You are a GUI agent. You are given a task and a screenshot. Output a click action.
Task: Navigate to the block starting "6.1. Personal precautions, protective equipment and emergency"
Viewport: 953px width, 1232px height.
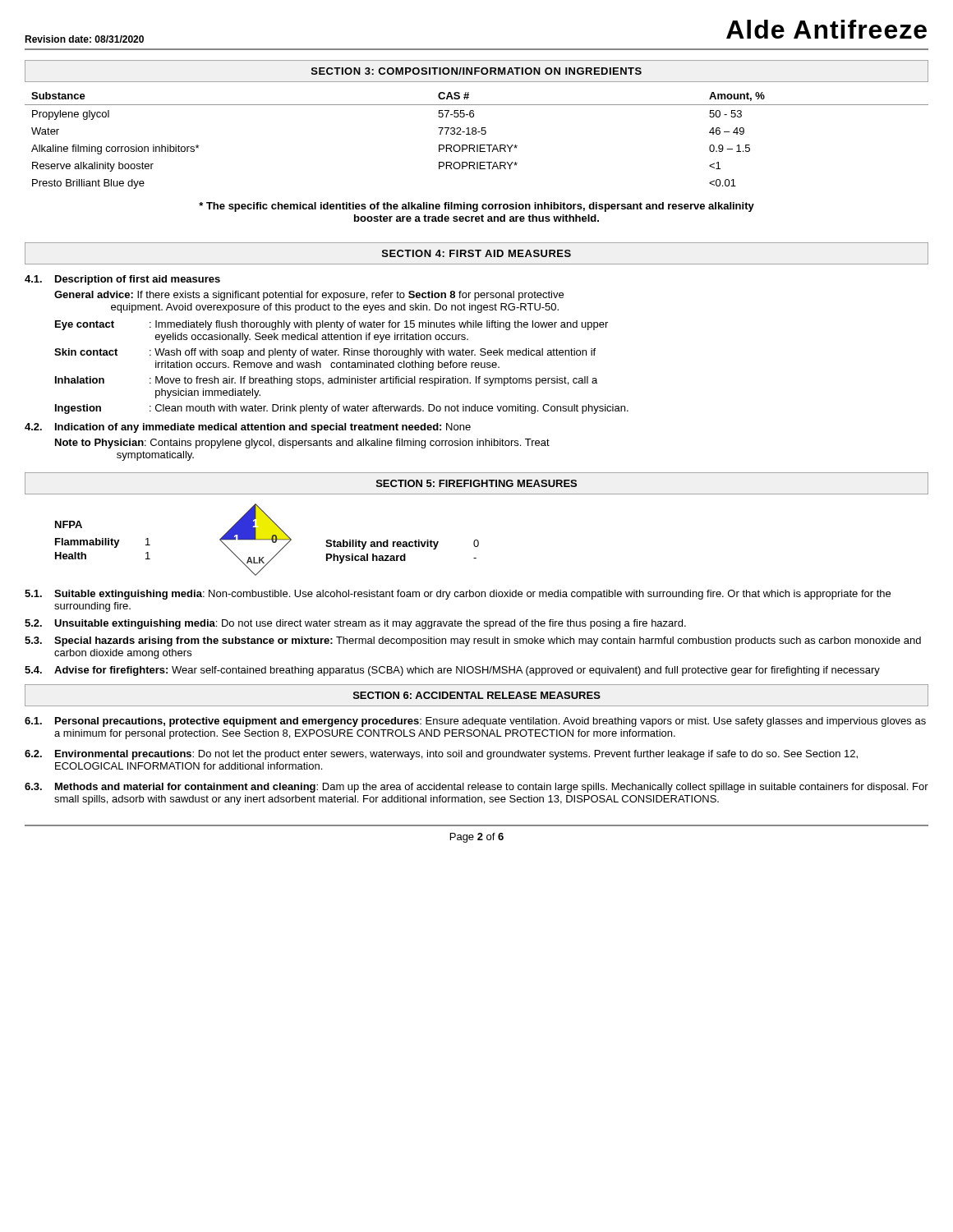(476, 727)
